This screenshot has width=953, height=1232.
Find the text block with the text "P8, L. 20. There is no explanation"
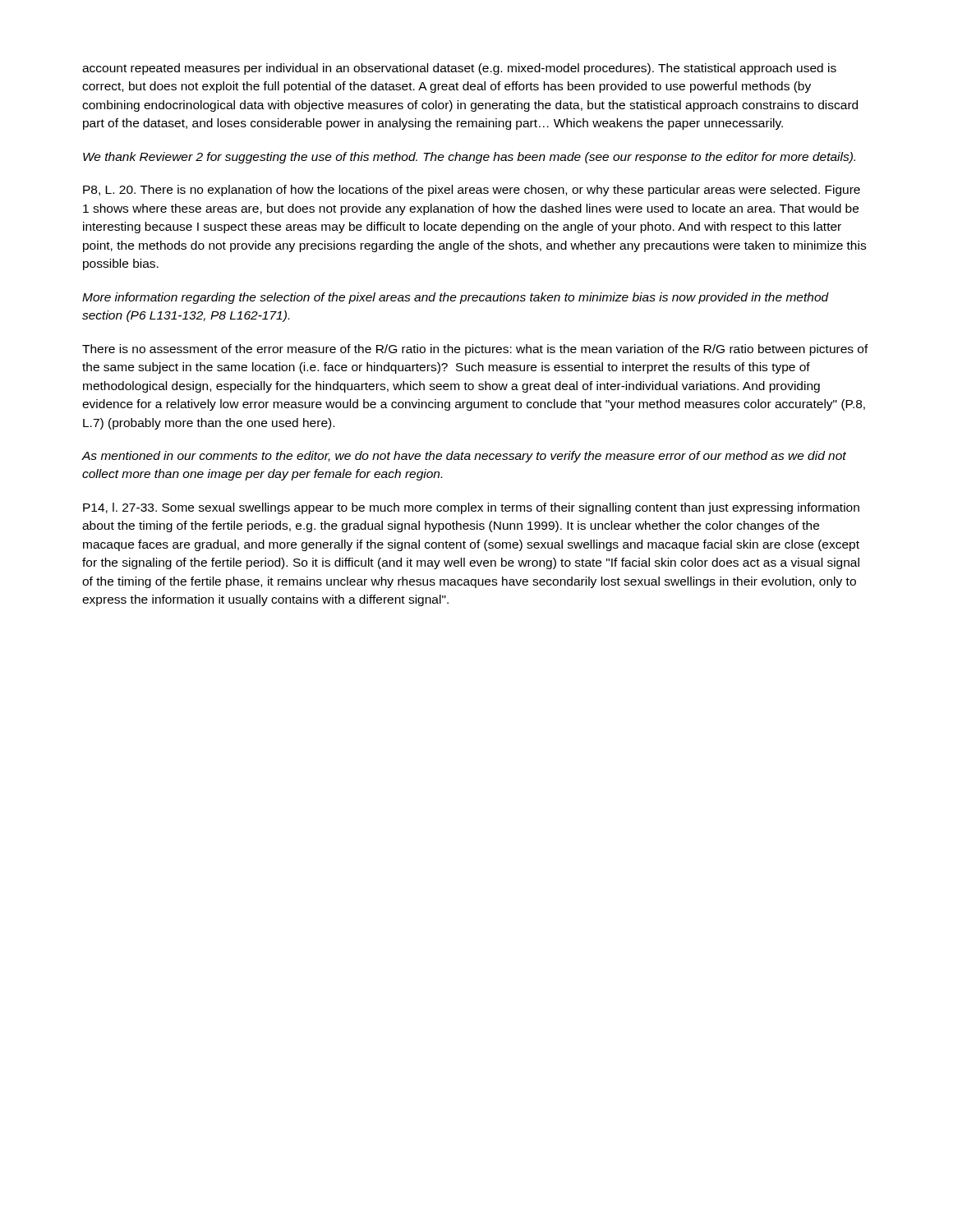pyautogui.click(x=474, y=227)
